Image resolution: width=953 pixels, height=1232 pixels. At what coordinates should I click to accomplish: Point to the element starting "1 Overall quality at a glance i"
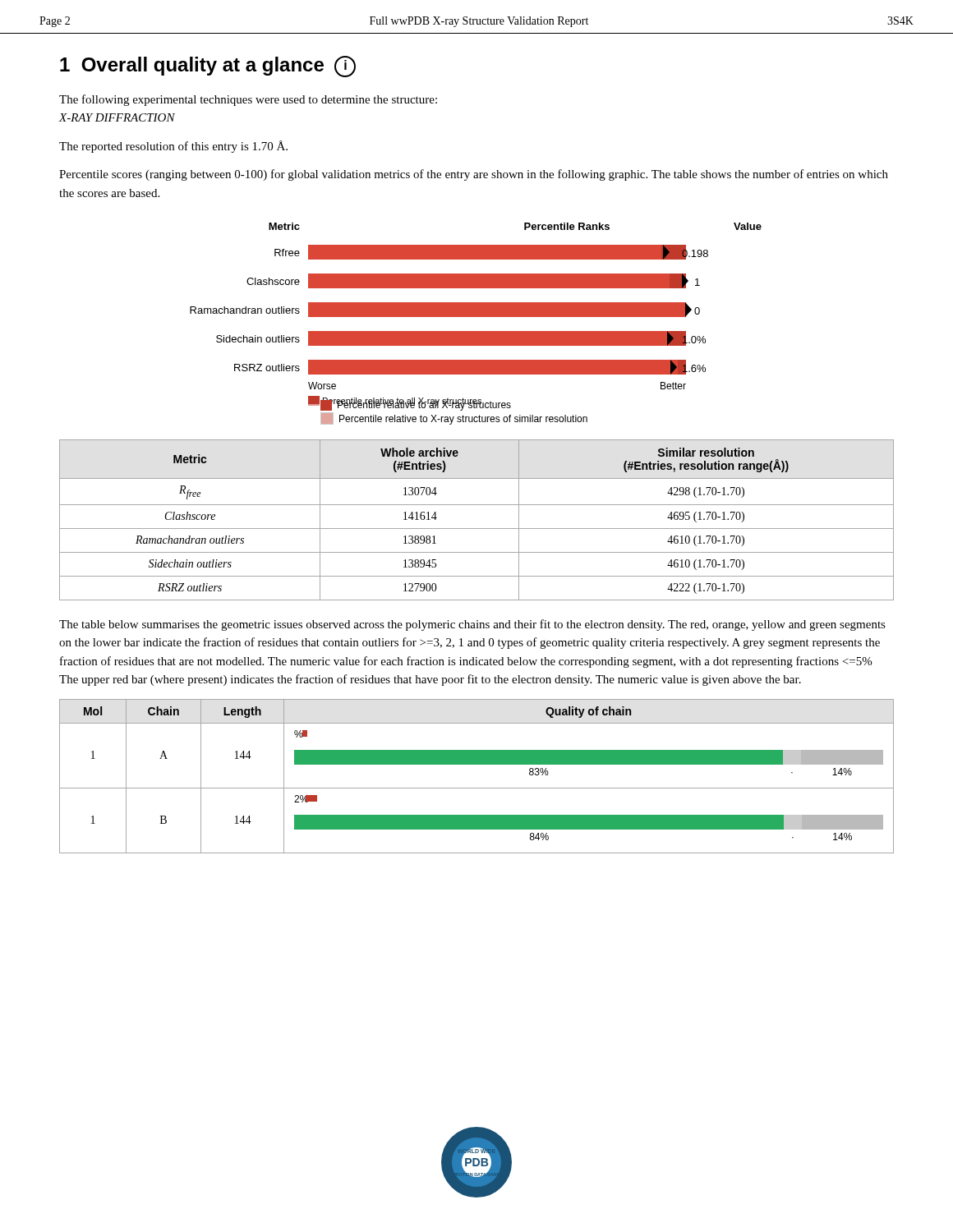pos(208,67)
